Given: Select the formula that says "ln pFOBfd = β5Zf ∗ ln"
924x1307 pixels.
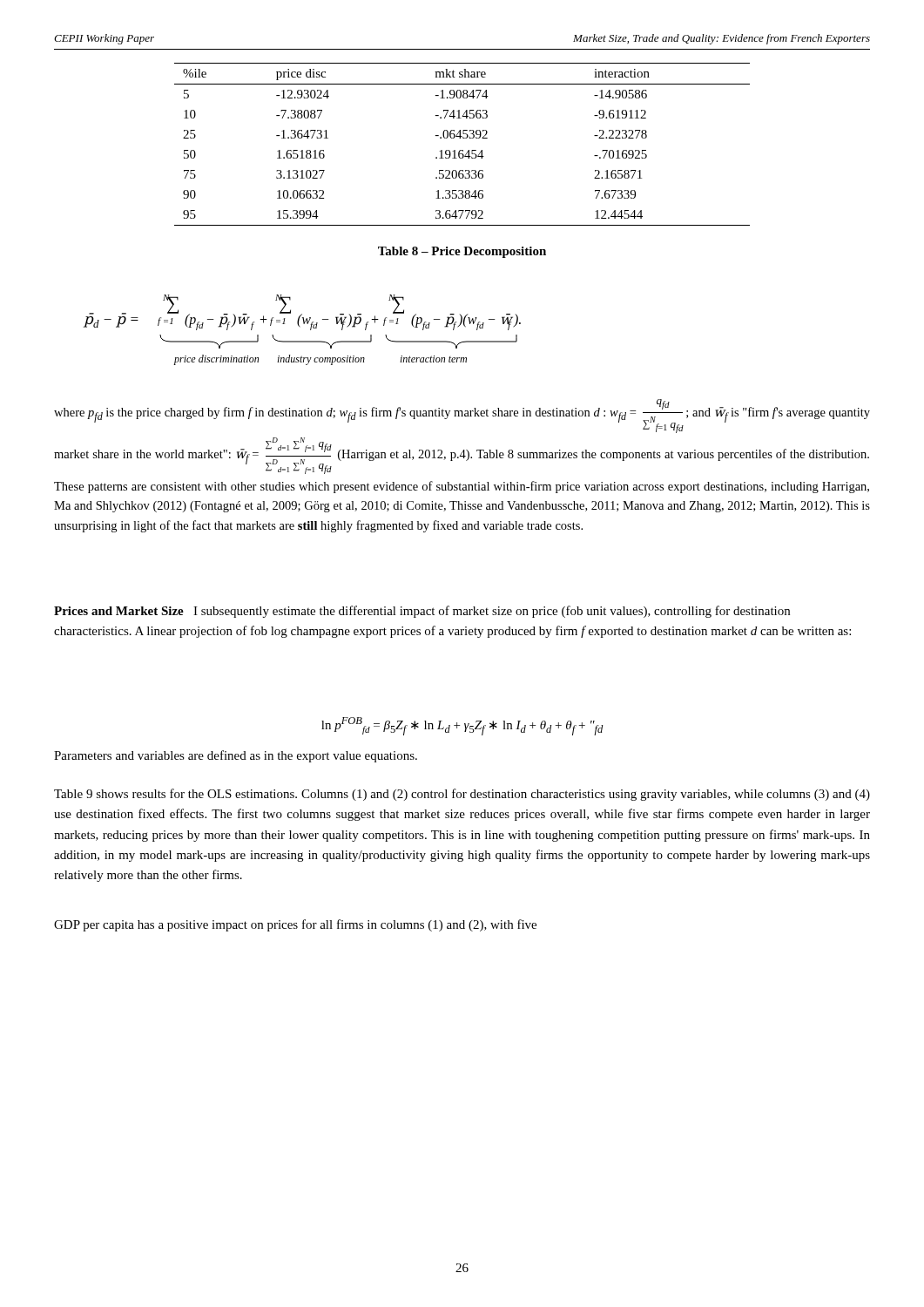Looking at the screenshot, I should click(462, 725).
